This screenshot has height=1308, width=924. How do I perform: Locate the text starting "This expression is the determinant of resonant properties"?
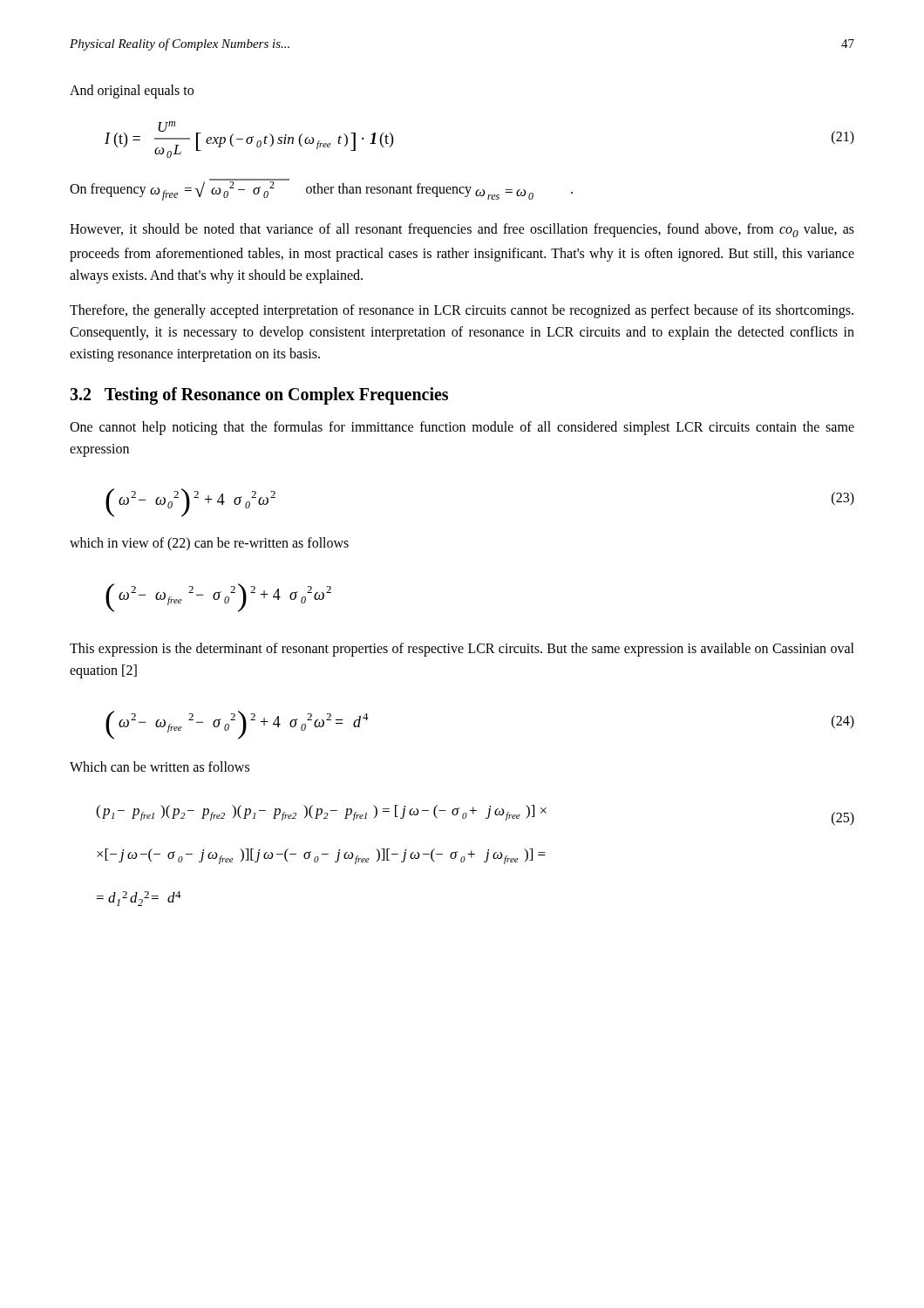(462, 659)
